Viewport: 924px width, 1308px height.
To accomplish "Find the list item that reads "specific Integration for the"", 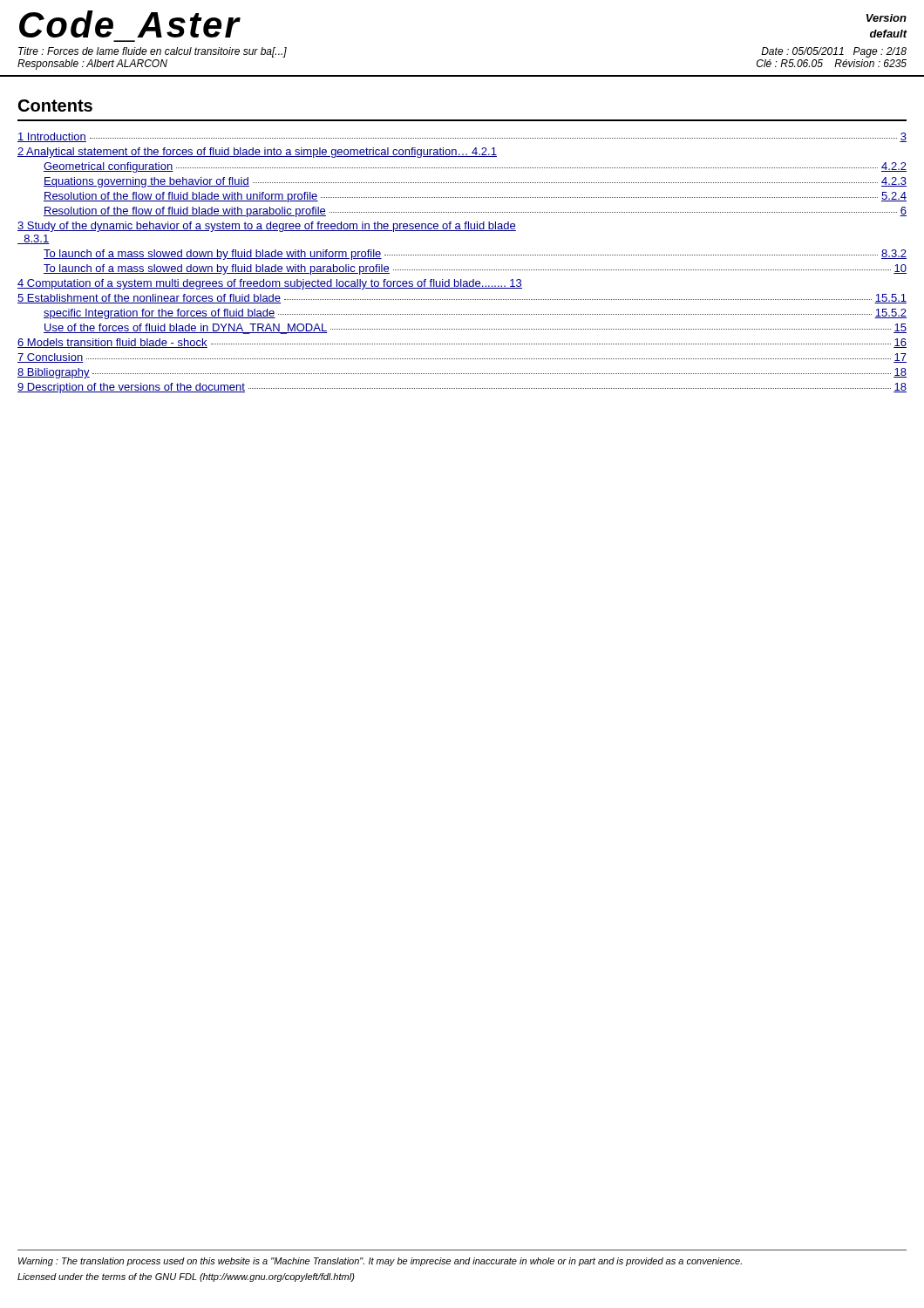I will (475, 313).
